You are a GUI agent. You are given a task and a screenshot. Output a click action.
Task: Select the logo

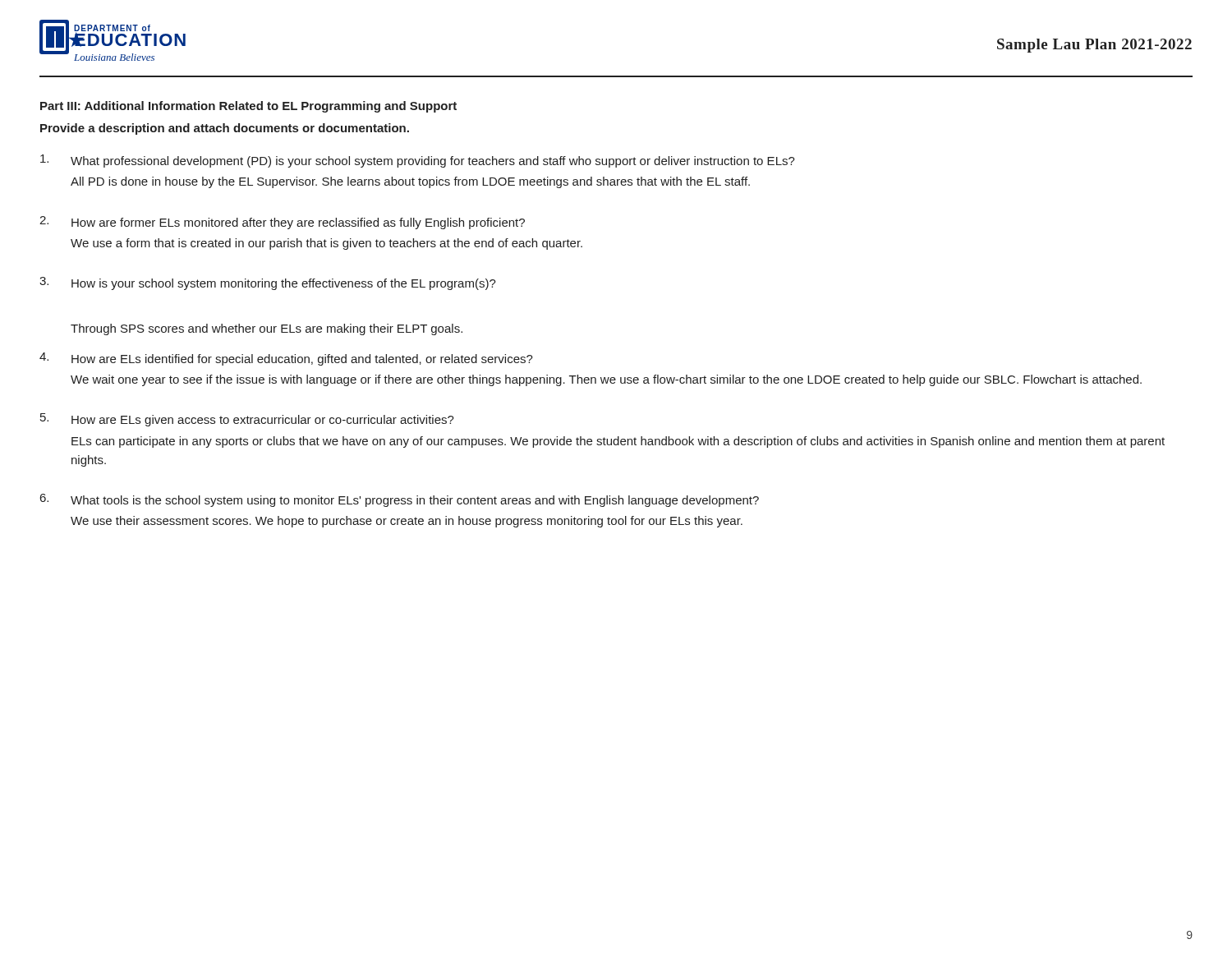117,44
